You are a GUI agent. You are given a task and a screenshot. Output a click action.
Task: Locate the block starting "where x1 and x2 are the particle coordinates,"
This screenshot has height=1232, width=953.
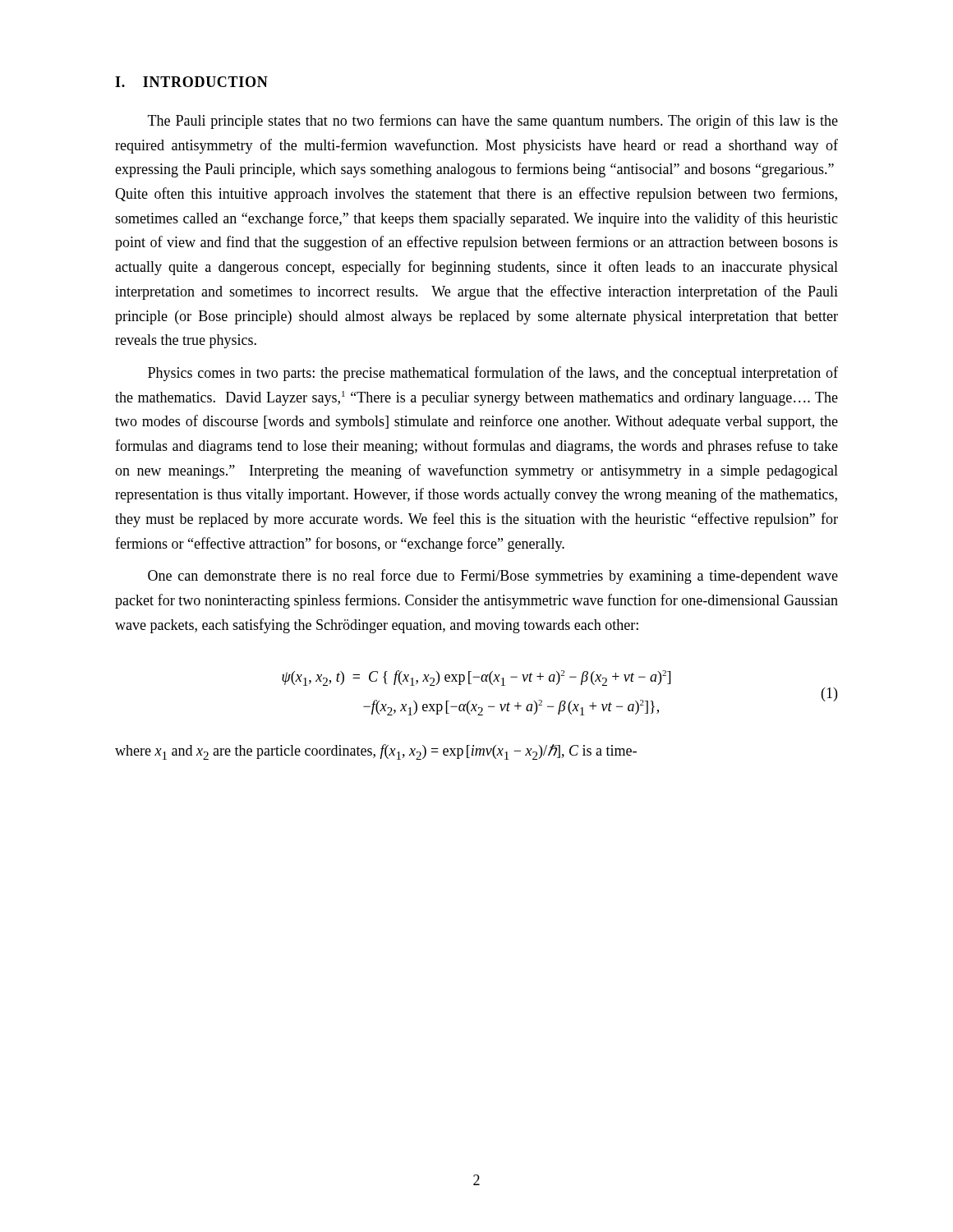476,752
